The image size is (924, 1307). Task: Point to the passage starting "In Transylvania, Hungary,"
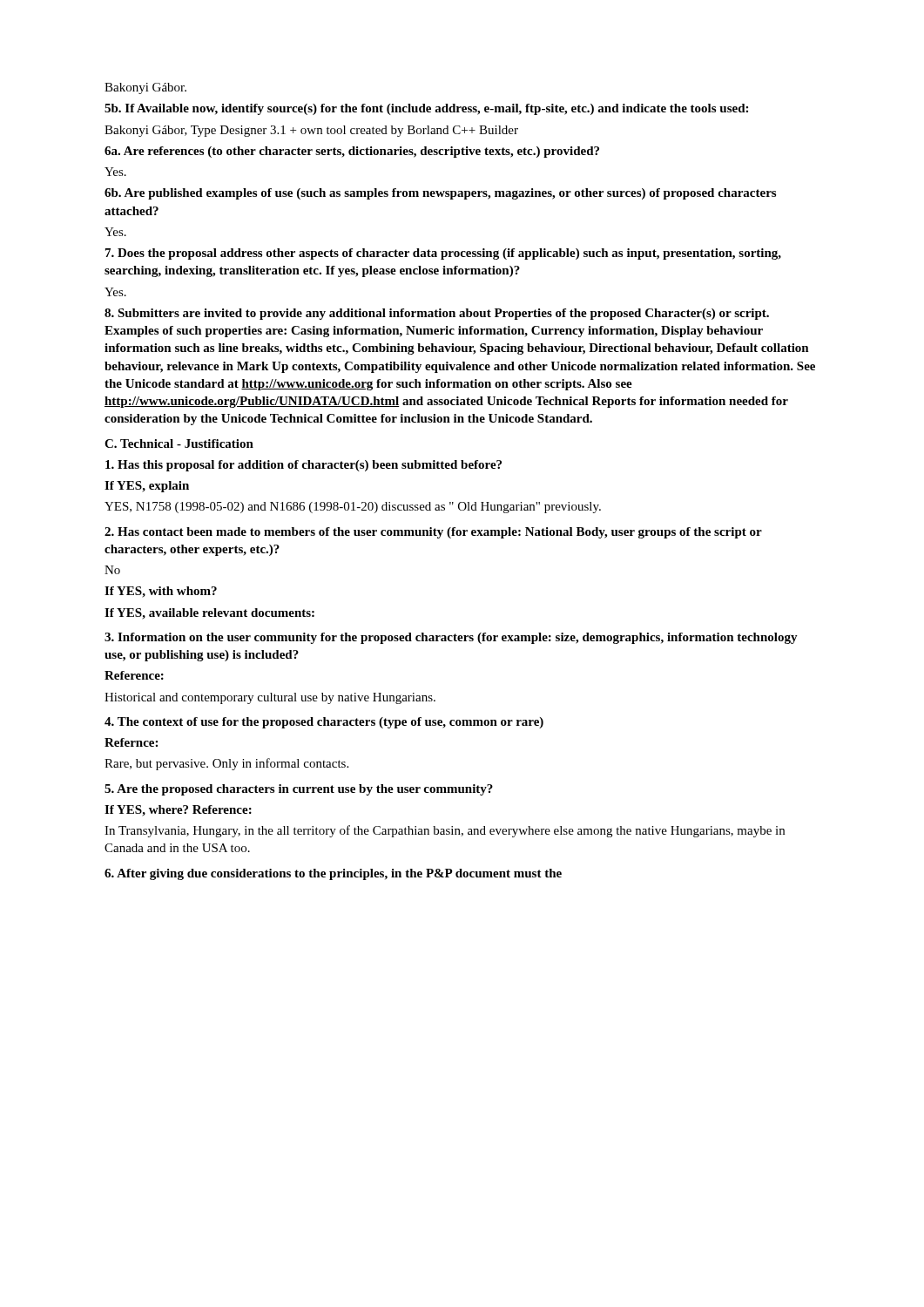pyautogui.click(x=445, y=839)
